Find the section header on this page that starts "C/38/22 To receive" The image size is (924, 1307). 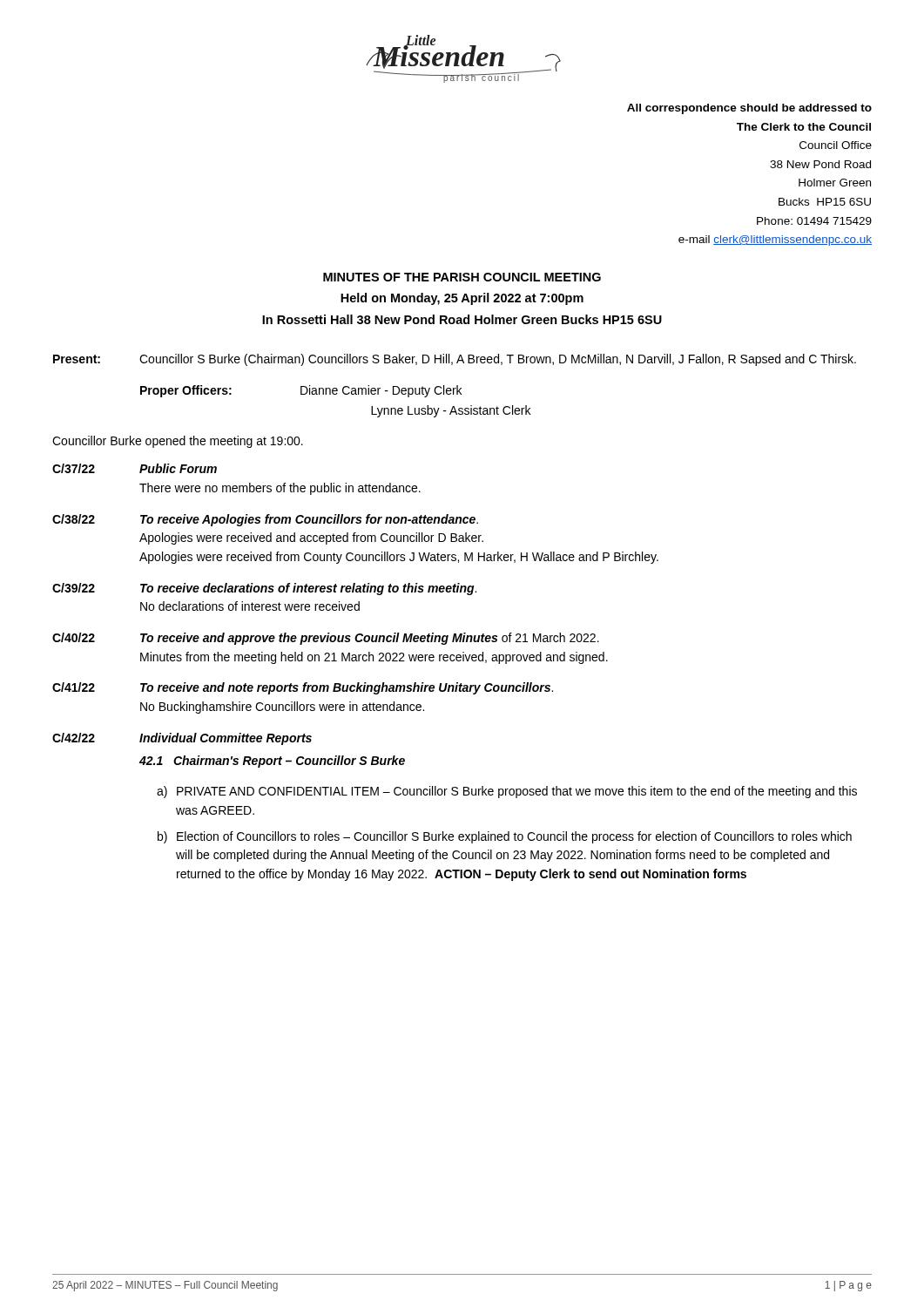point(462,539)
